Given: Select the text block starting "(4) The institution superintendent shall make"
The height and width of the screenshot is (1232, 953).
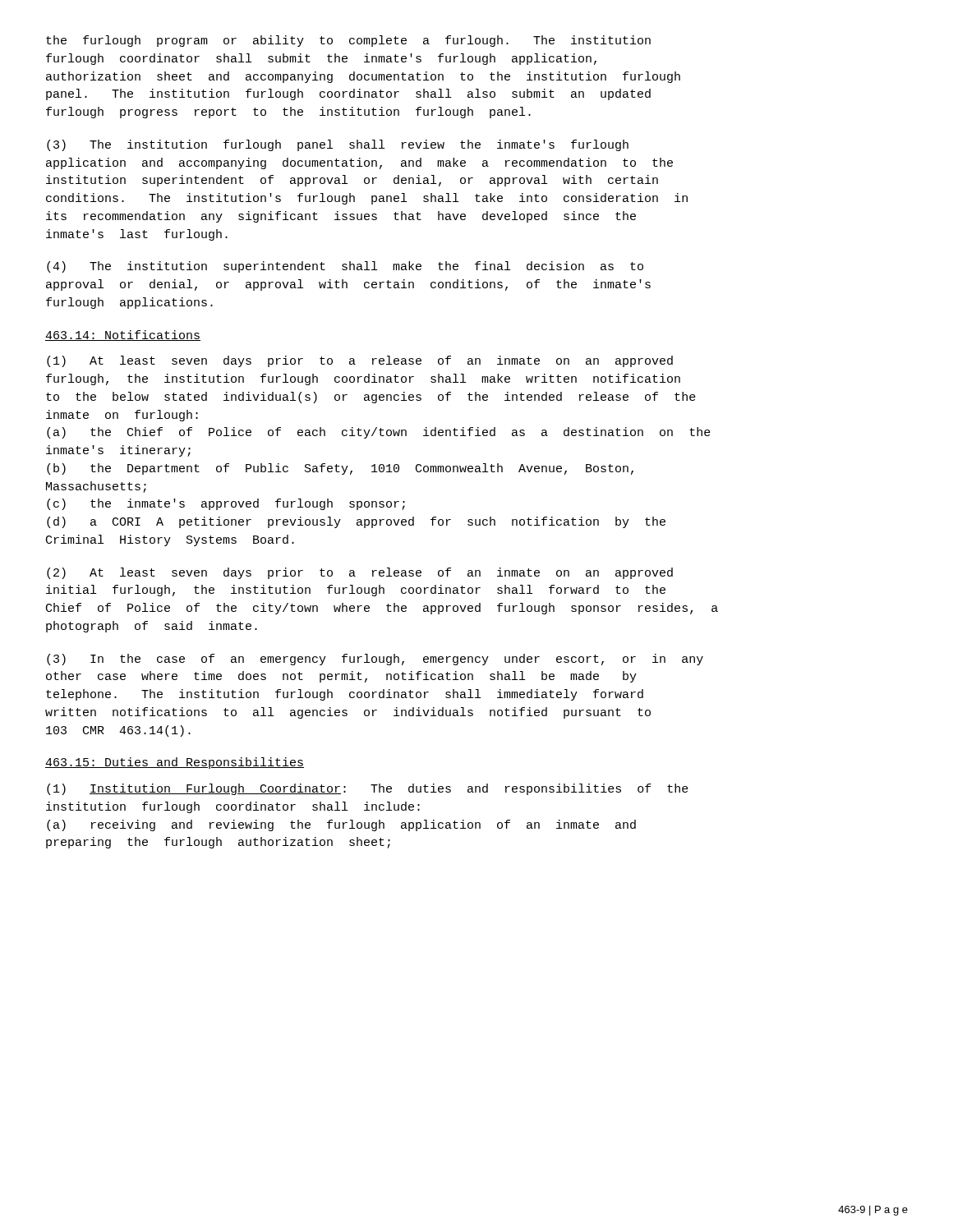Looking at the screenshot, I should 348,285.
